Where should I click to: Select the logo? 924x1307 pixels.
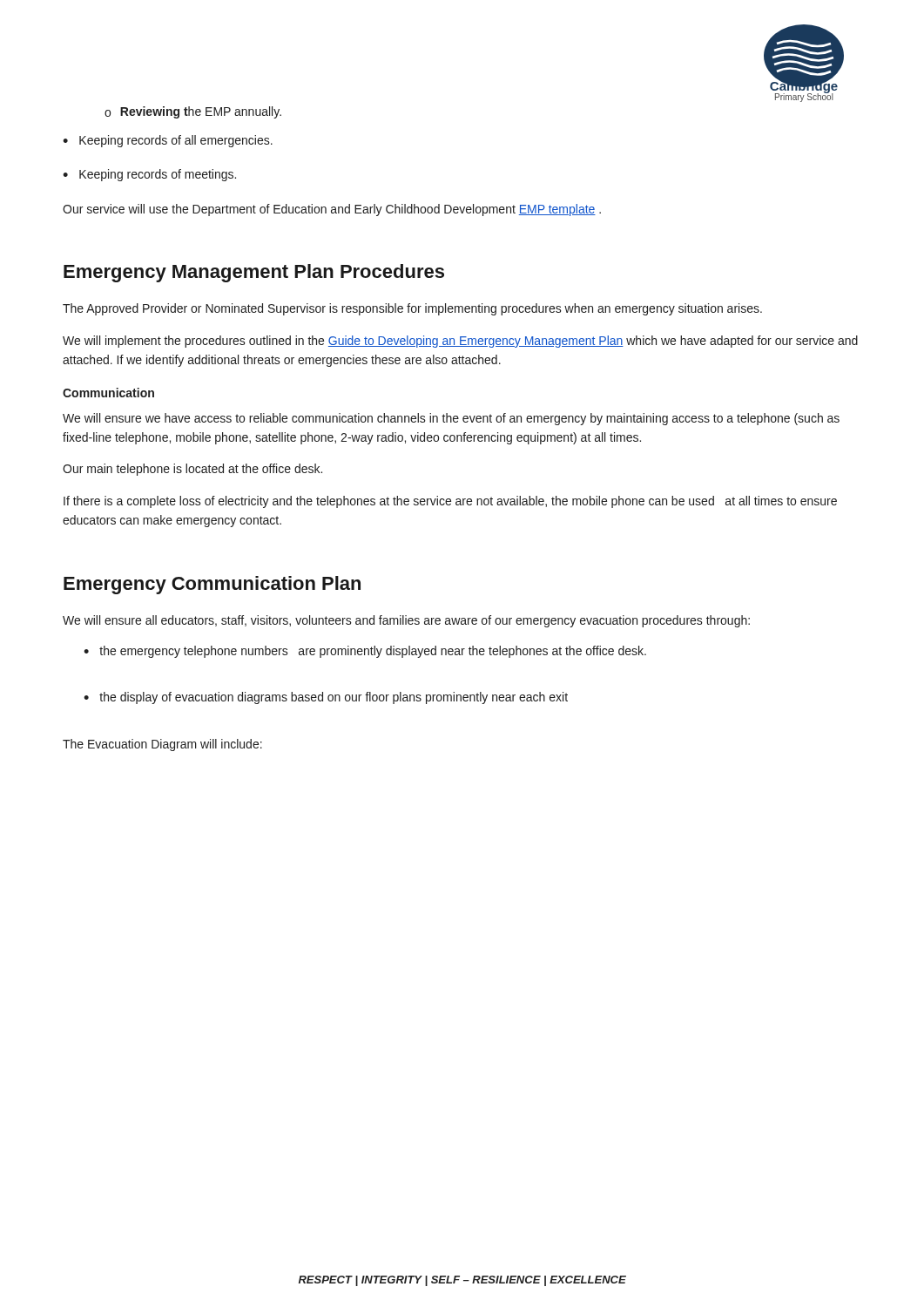coord(804,65)
